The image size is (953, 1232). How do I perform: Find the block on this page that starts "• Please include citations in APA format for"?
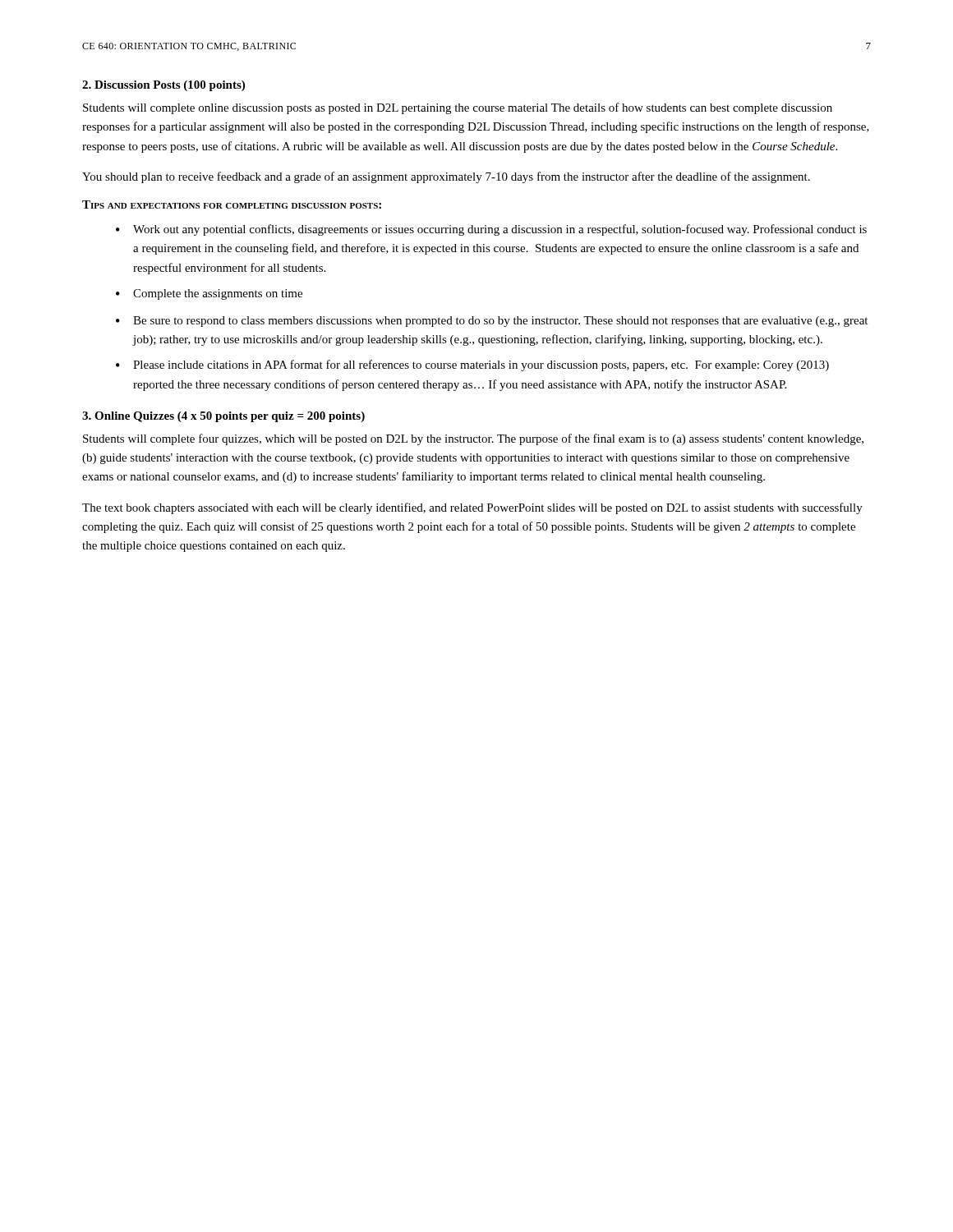[x=493, y=375]
